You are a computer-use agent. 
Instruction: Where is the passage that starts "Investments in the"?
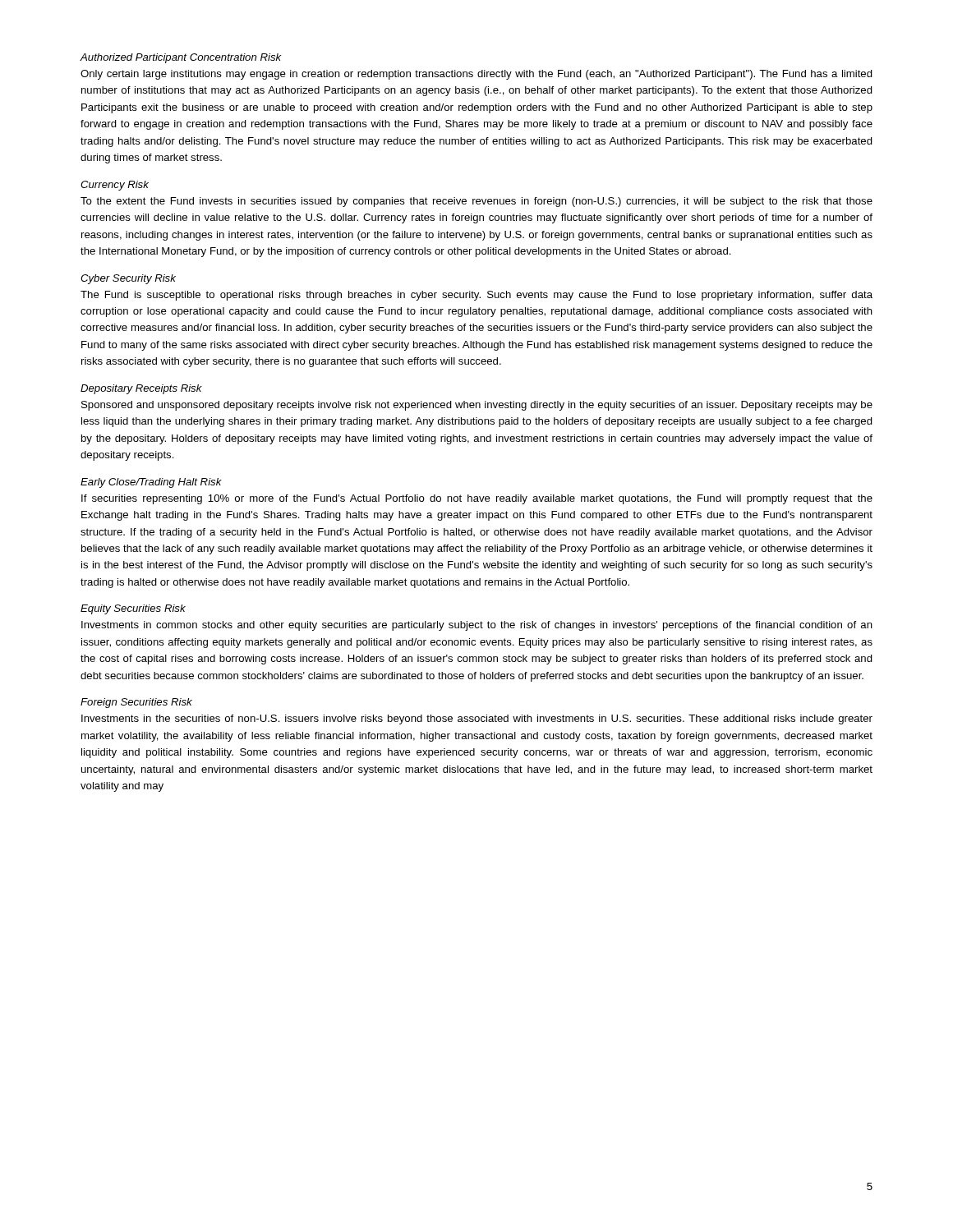coord(476,752)
